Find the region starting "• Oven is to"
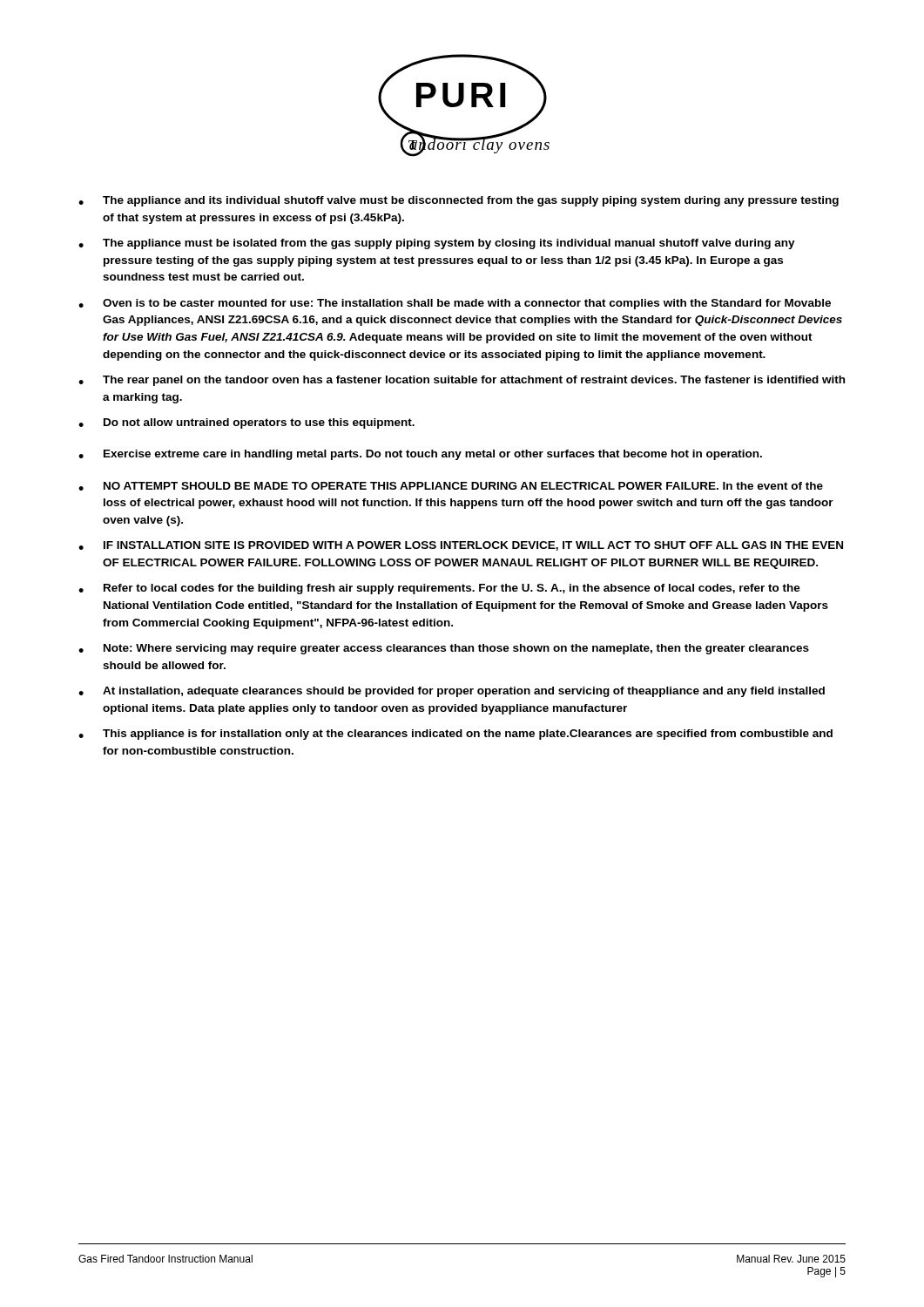 462,328
